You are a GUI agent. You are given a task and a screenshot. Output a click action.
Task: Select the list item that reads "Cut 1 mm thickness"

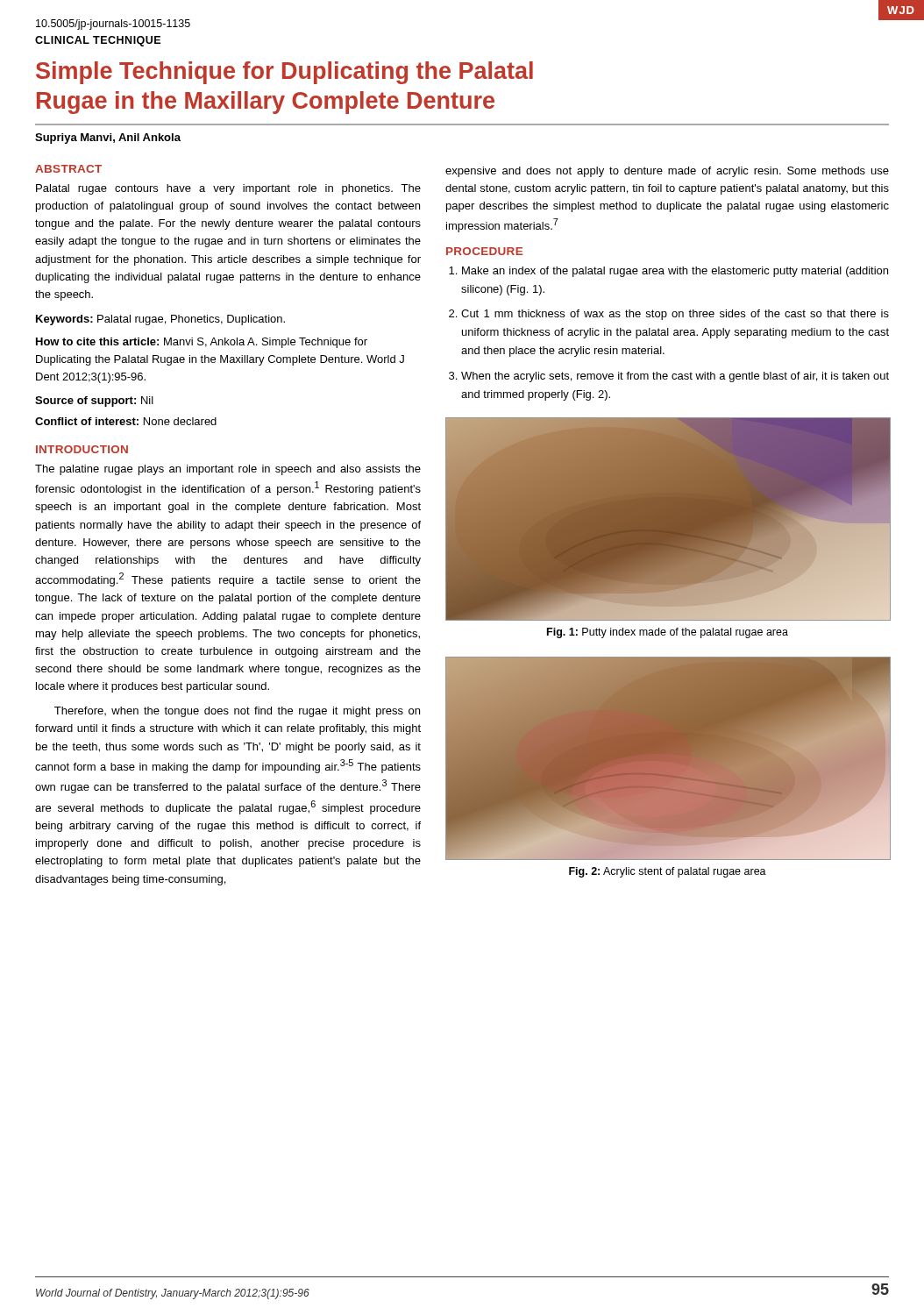675,332
